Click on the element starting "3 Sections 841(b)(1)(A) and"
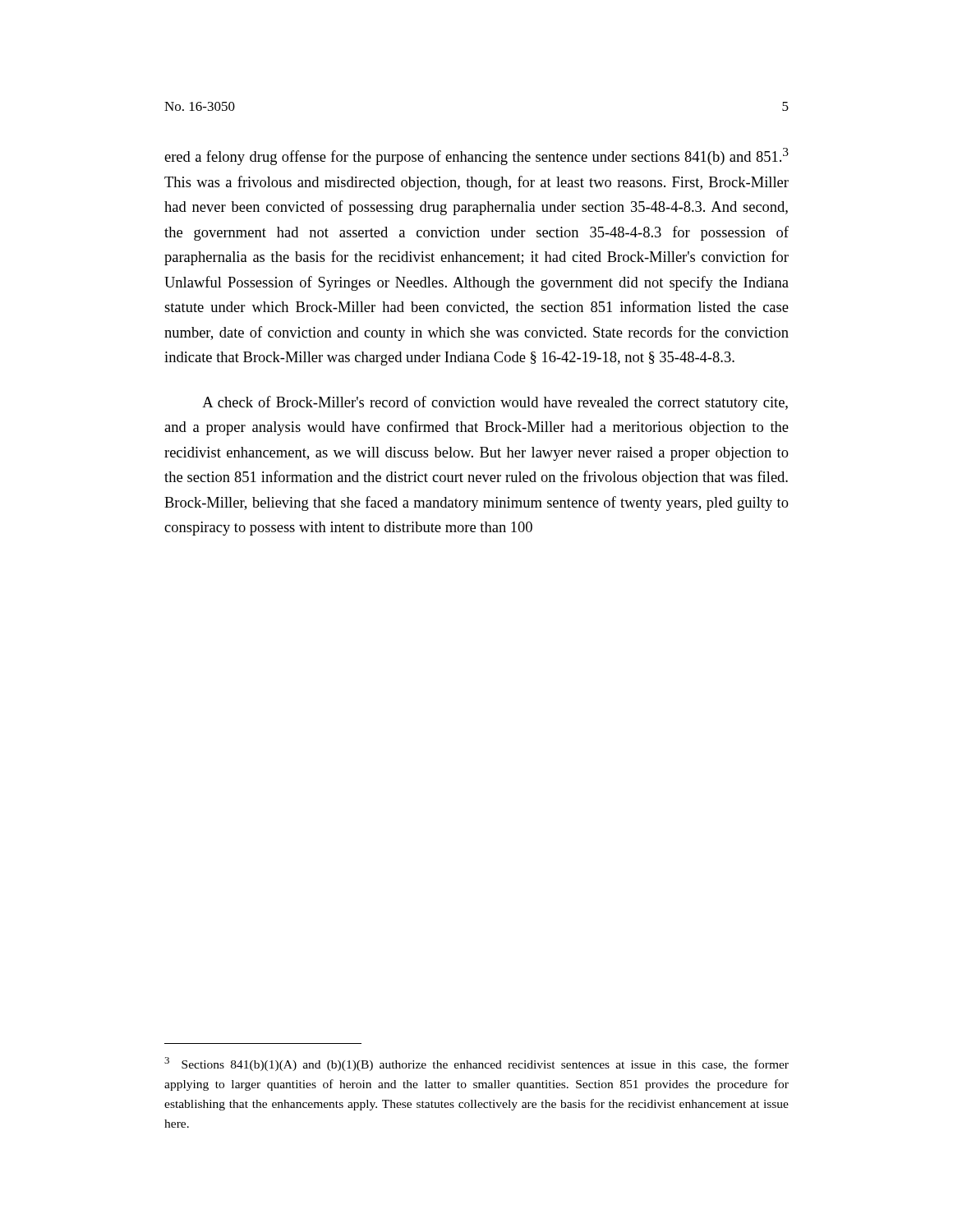Screen dimensions: 1232x953 tap(476, 1092)
